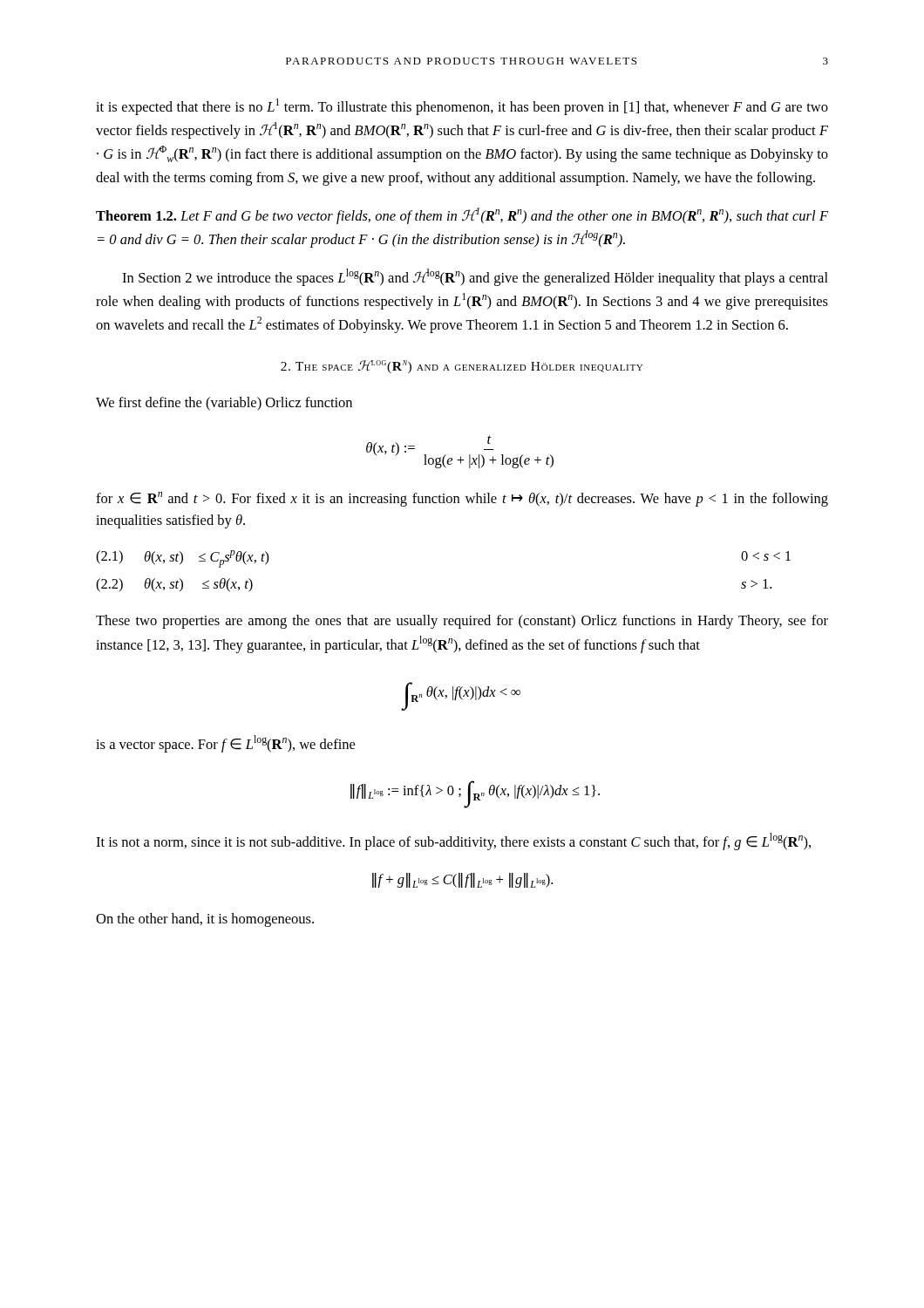The height and width of the screenshot is (1308, 924).
Task: Locate the block starting "‖f + g‖Llog ≤ C(‖f‖Llog +"
Action: coord(462,880)
